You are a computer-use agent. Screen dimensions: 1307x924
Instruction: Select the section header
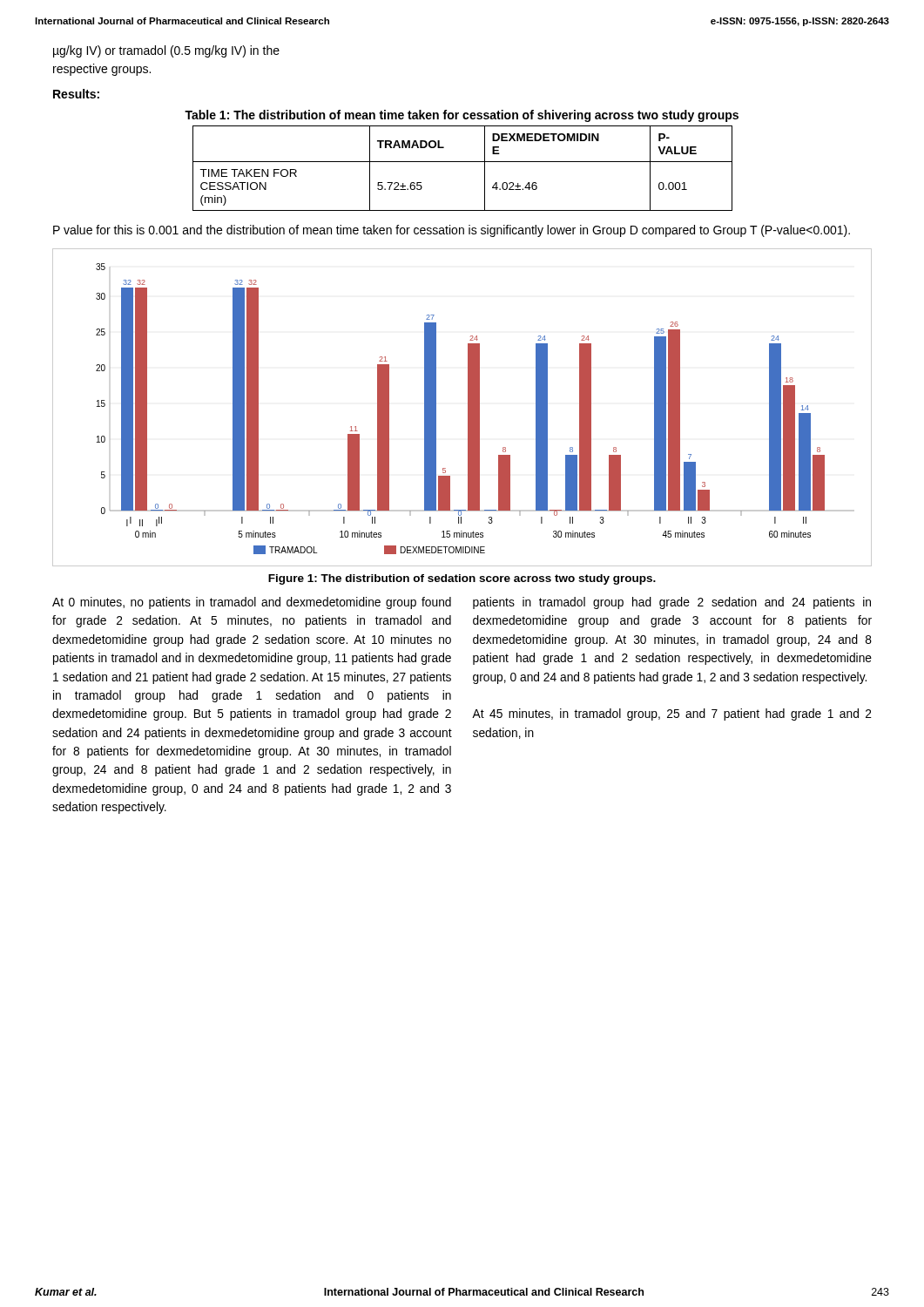[x=76, y=94]
